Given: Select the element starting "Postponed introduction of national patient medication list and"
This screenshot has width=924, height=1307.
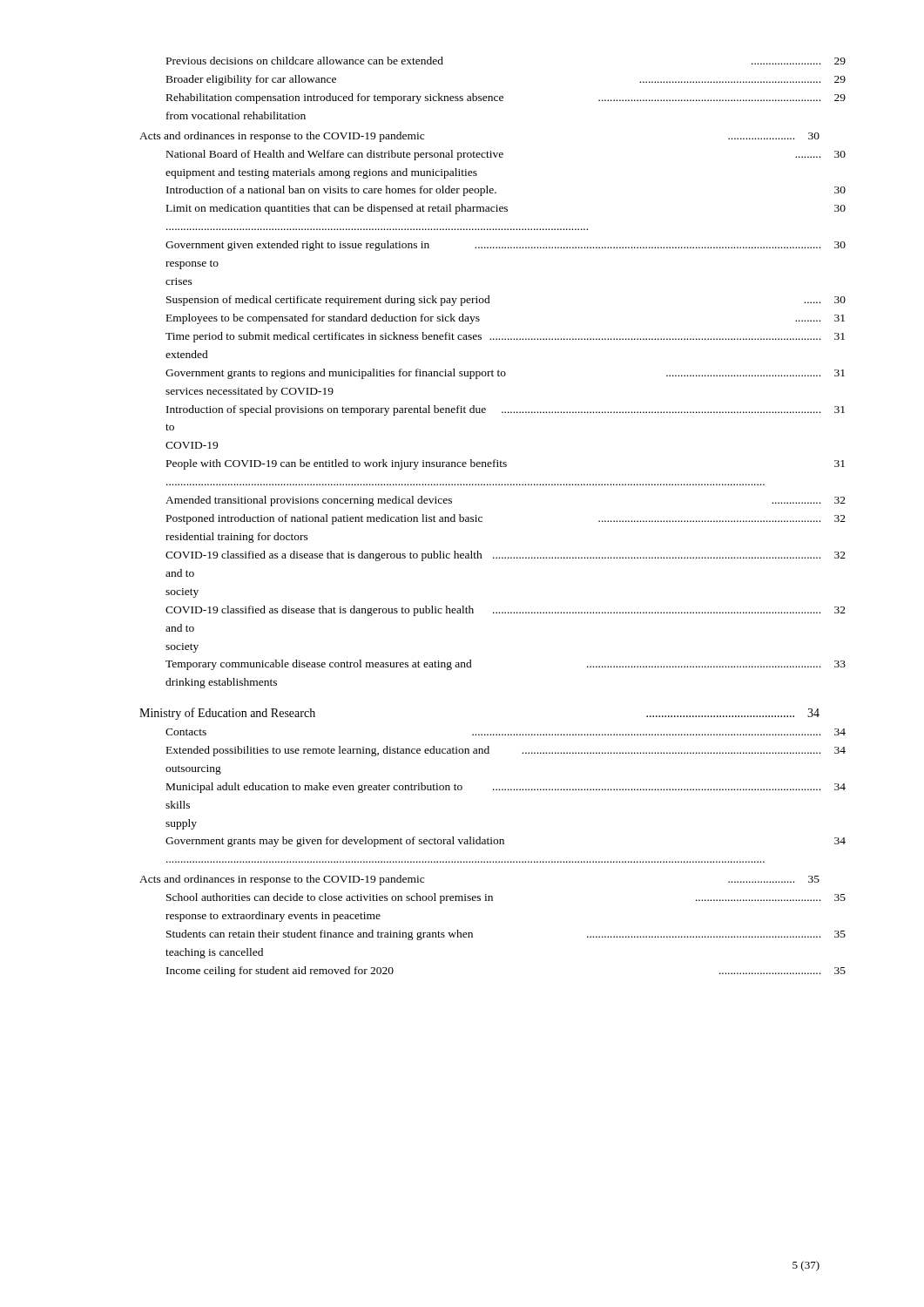Looking at the screenshot, I should pos(327,519).
